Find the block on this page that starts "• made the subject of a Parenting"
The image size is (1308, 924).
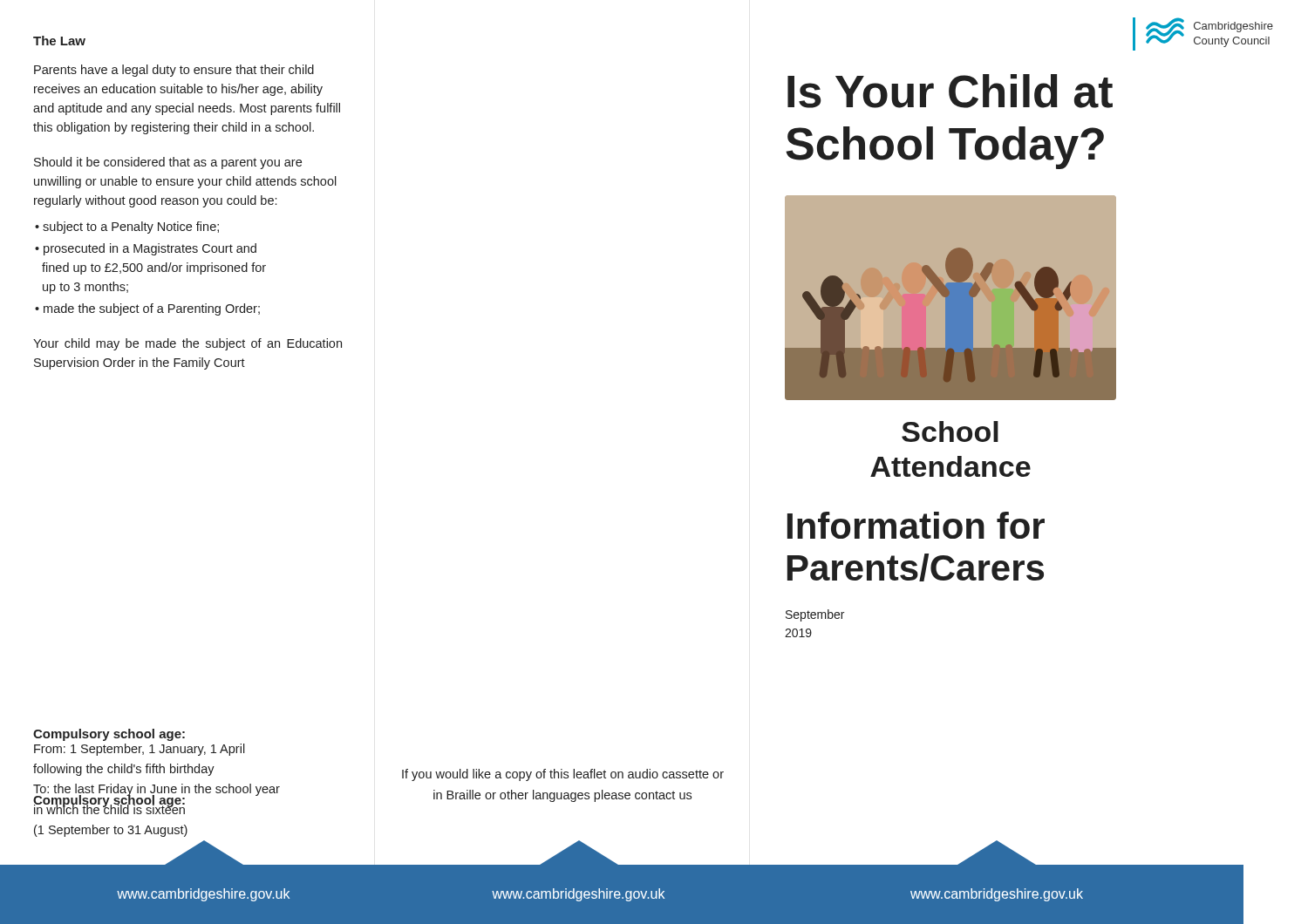(x=148, y=309)
